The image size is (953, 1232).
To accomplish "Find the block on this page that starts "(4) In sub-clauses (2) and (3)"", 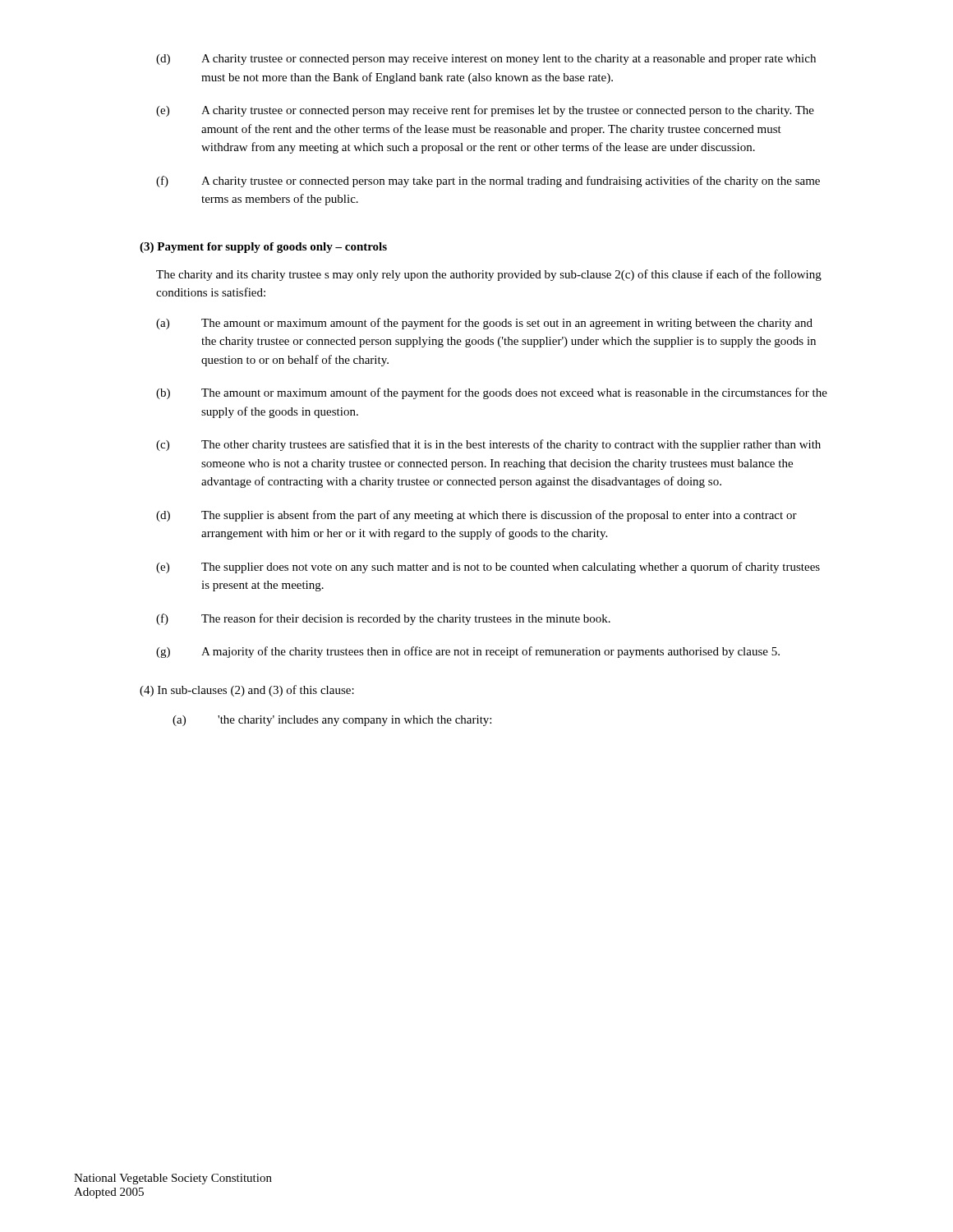I will [x=247, y=689].
